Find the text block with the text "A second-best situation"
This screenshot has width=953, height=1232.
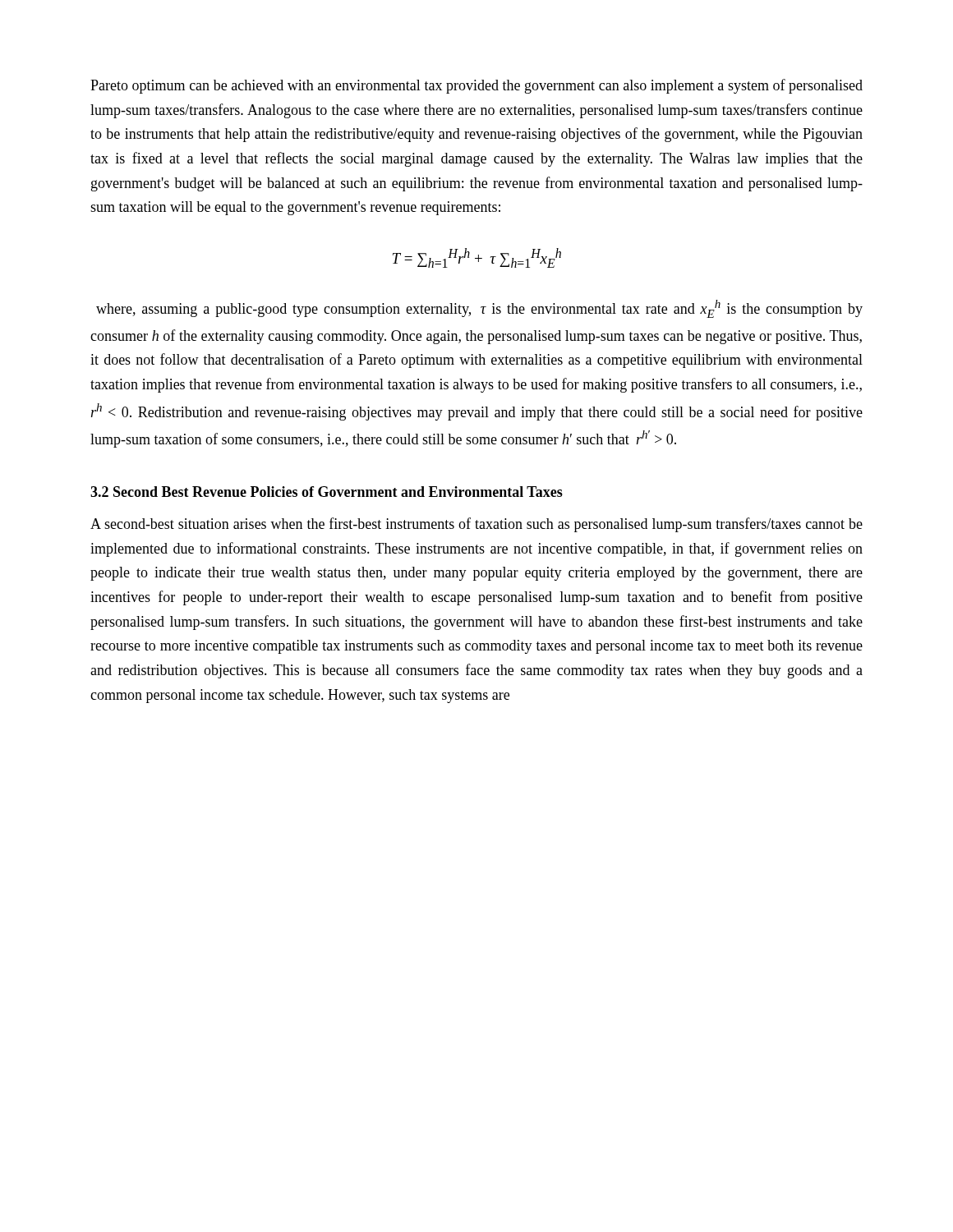[476, 609]
